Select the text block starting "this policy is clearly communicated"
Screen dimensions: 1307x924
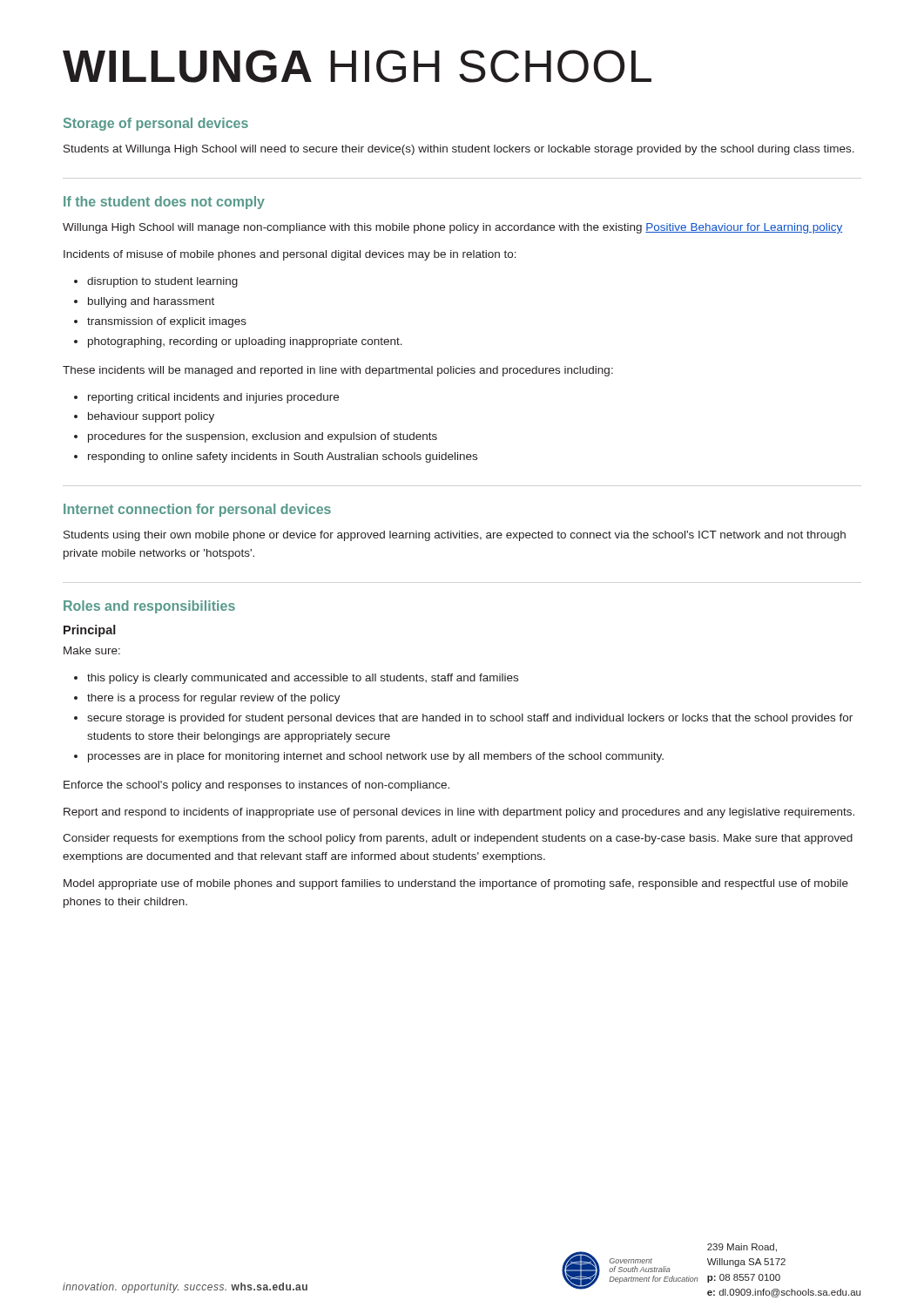pos(303,677)
